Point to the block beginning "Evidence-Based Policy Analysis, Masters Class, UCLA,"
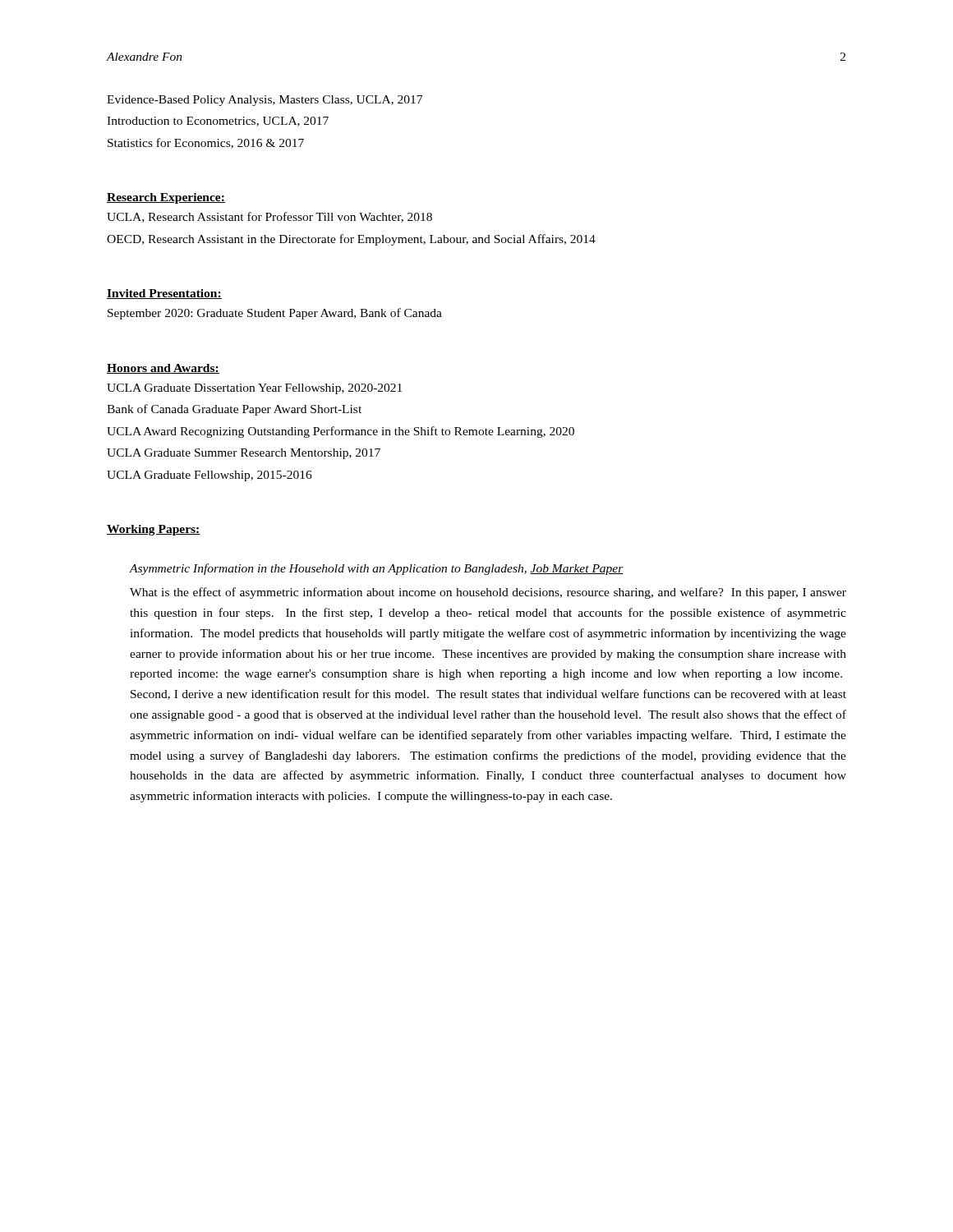The height and width of the screenshot is (1232, 953). (265, 99)
